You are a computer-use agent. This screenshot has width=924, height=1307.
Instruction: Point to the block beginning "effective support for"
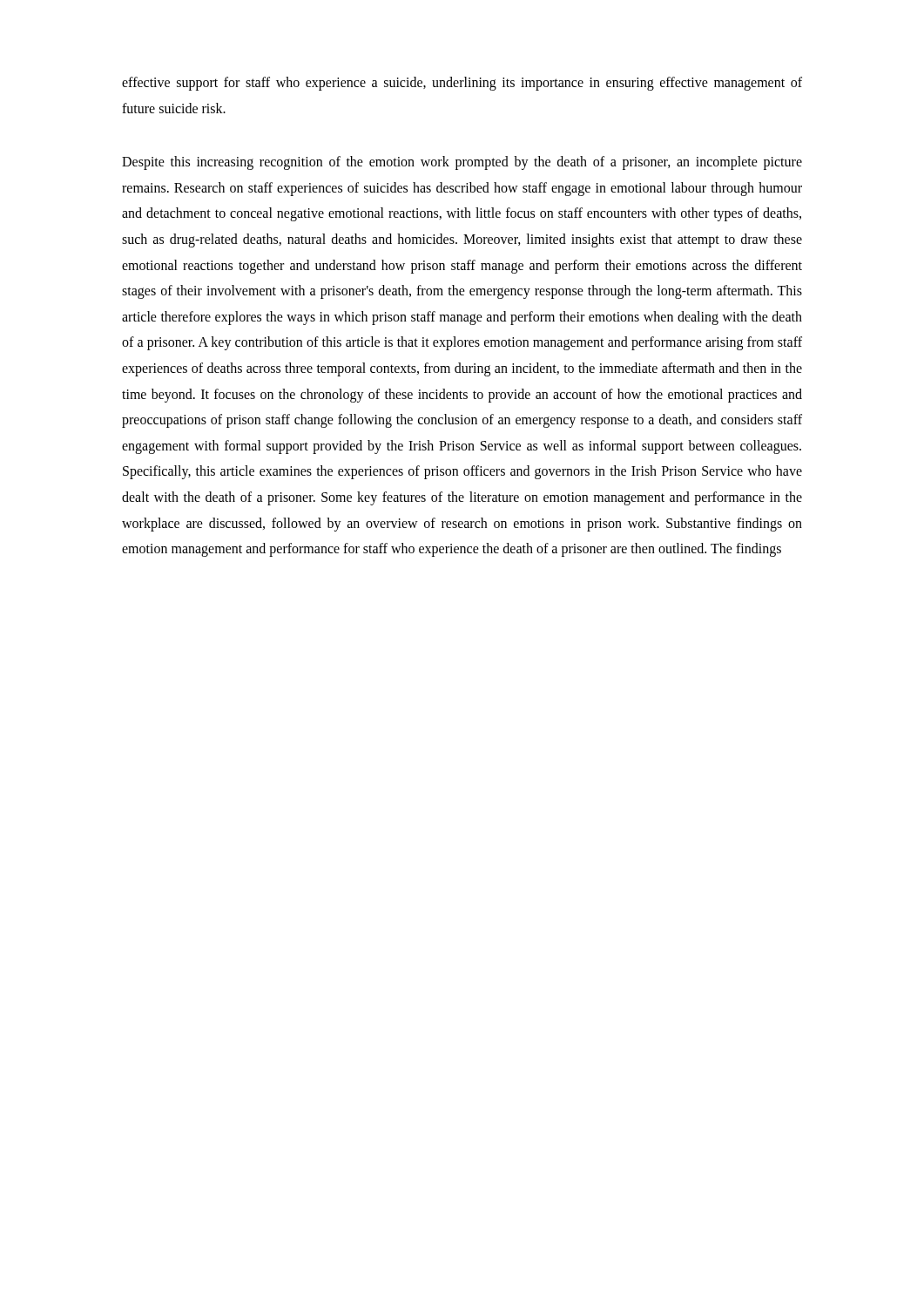462,95
